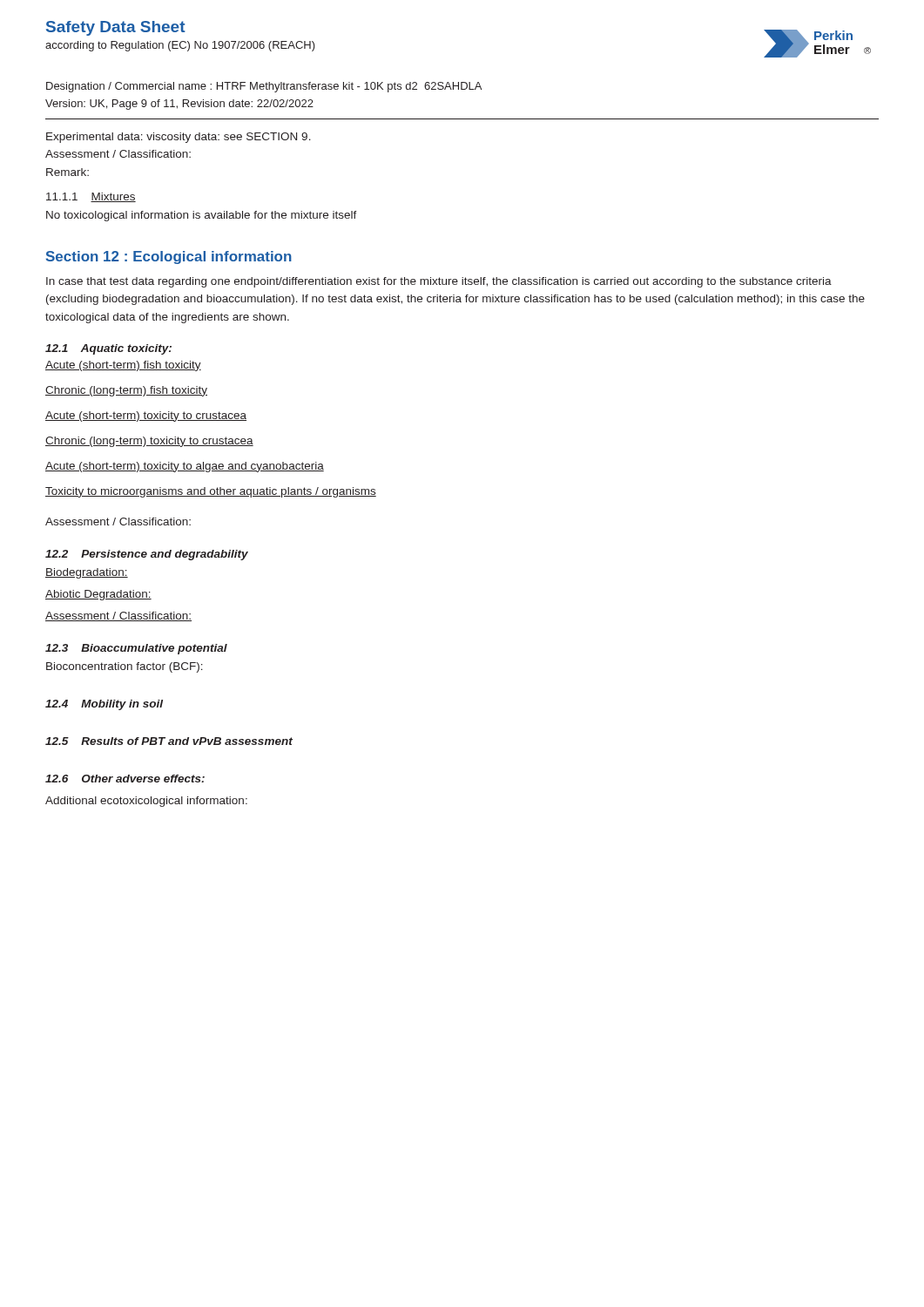Navigate to the region starting "Acute (short-term) toxicity to crustacea"
The width and height of the screenshot is (924, 1307).
click(146, 416)
